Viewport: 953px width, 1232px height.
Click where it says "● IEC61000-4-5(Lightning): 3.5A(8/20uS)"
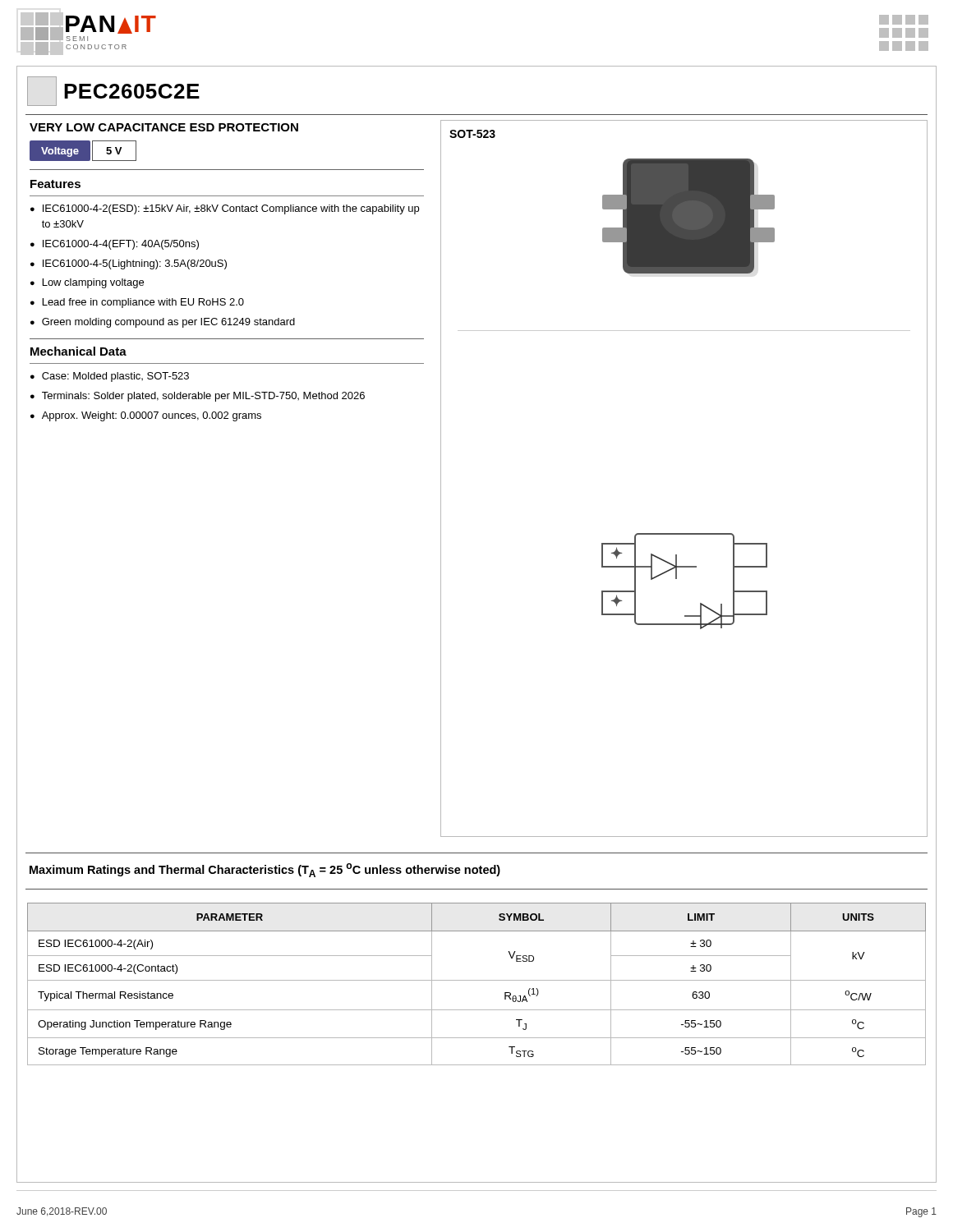(129, 264)
